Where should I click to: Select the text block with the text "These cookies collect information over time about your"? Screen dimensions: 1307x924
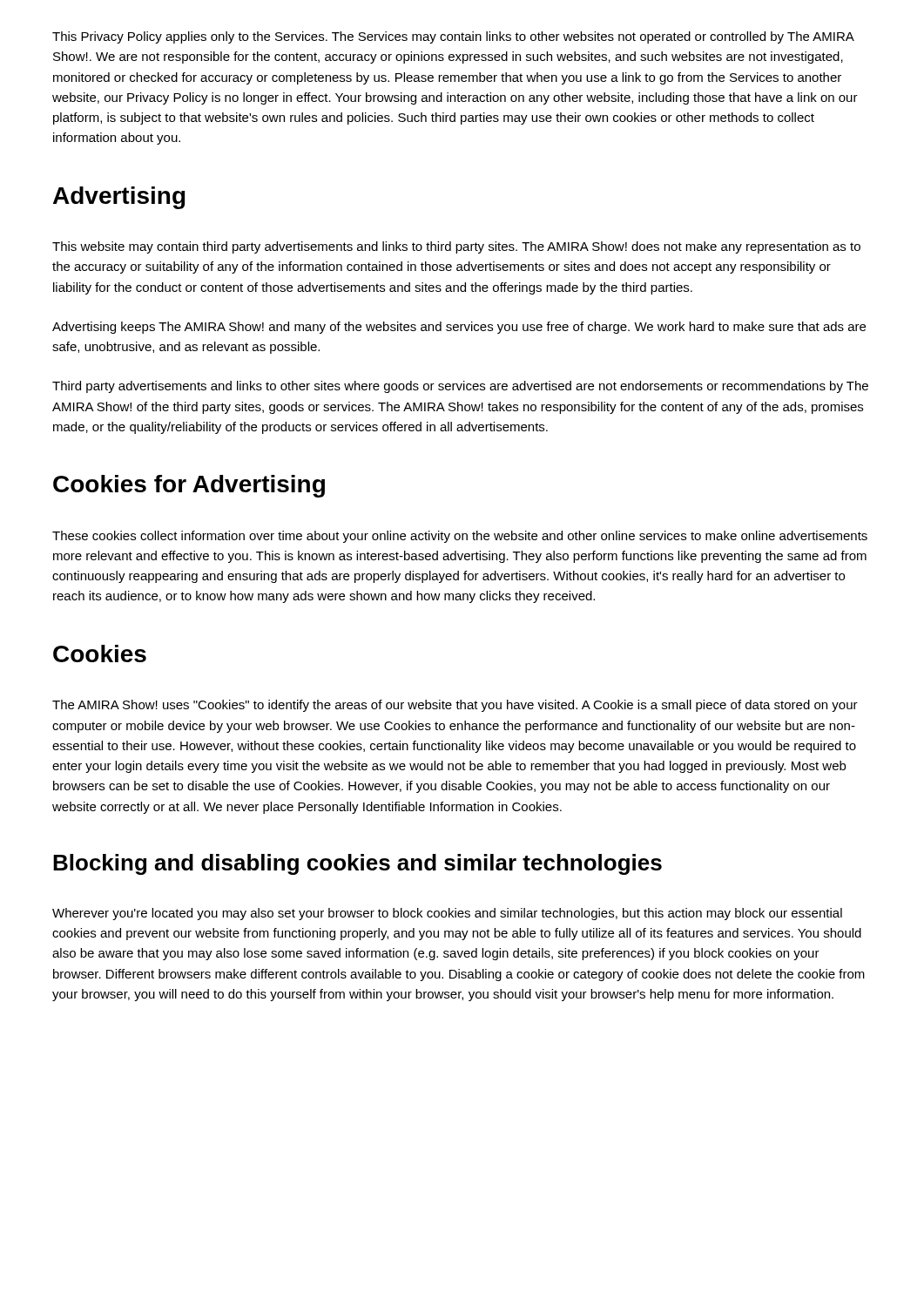(460, 566)
